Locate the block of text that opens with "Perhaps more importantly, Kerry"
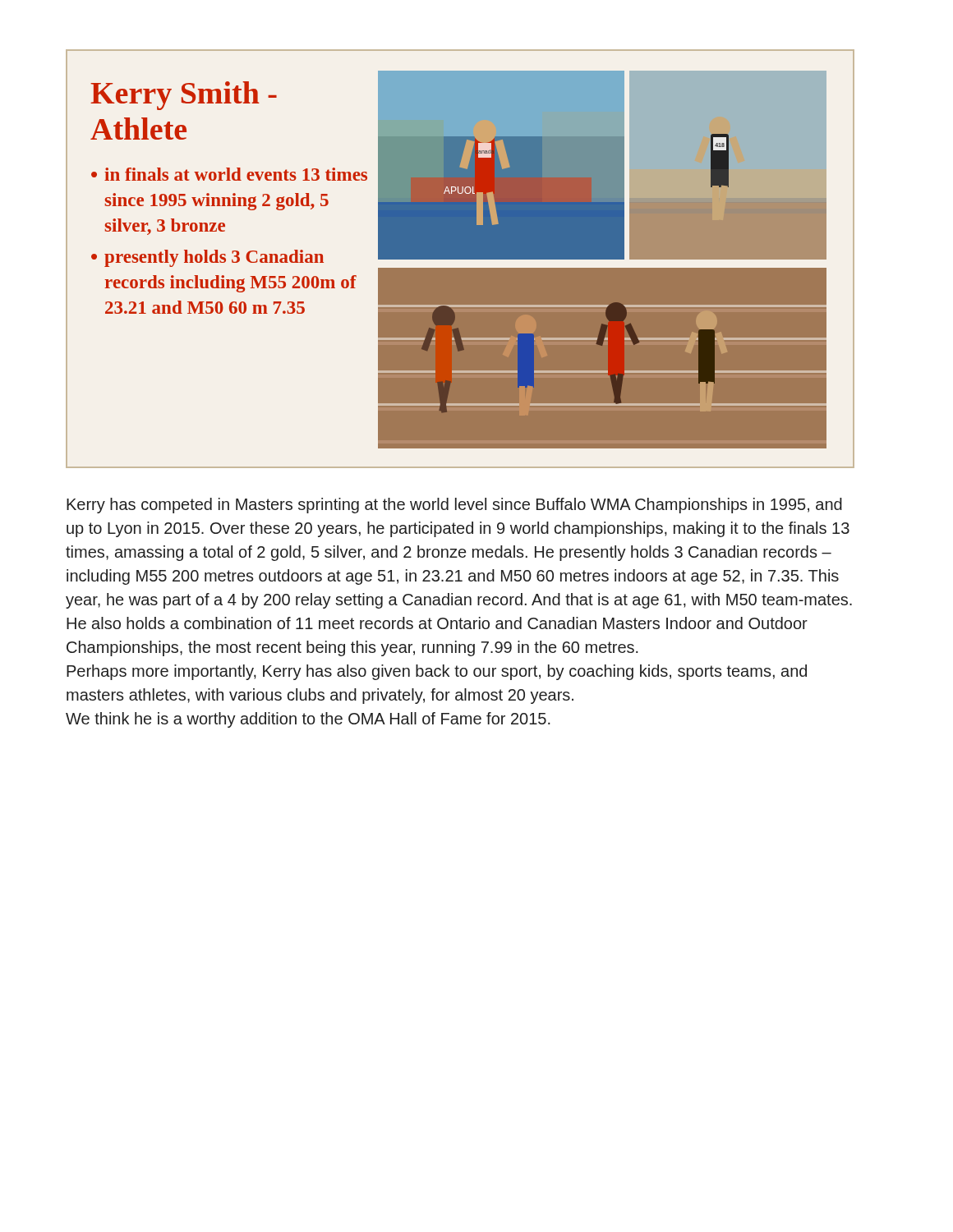Viewport: 953px width, 1232px height. (460, 683)
